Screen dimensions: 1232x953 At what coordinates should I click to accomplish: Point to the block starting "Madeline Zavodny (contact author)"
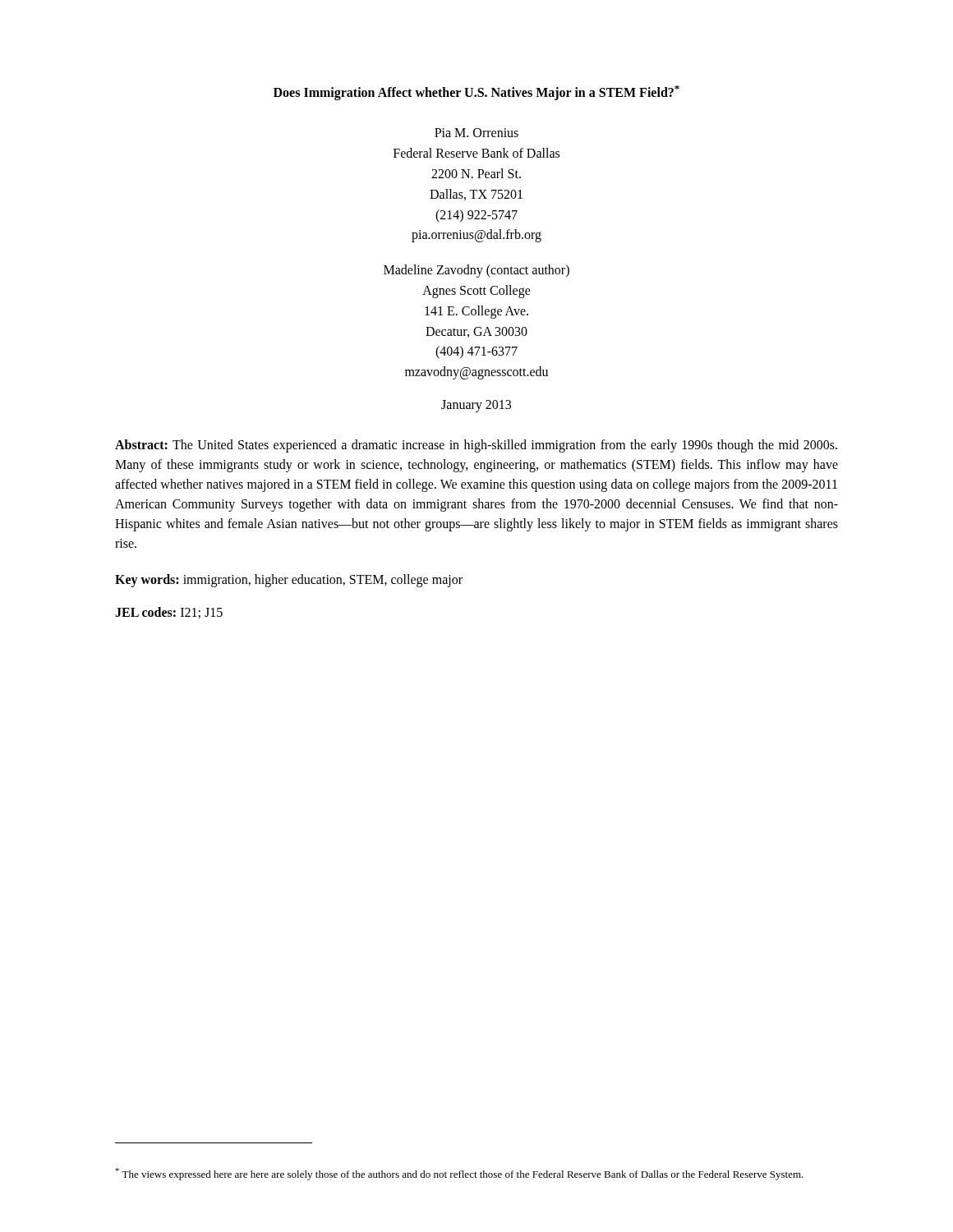476,321
